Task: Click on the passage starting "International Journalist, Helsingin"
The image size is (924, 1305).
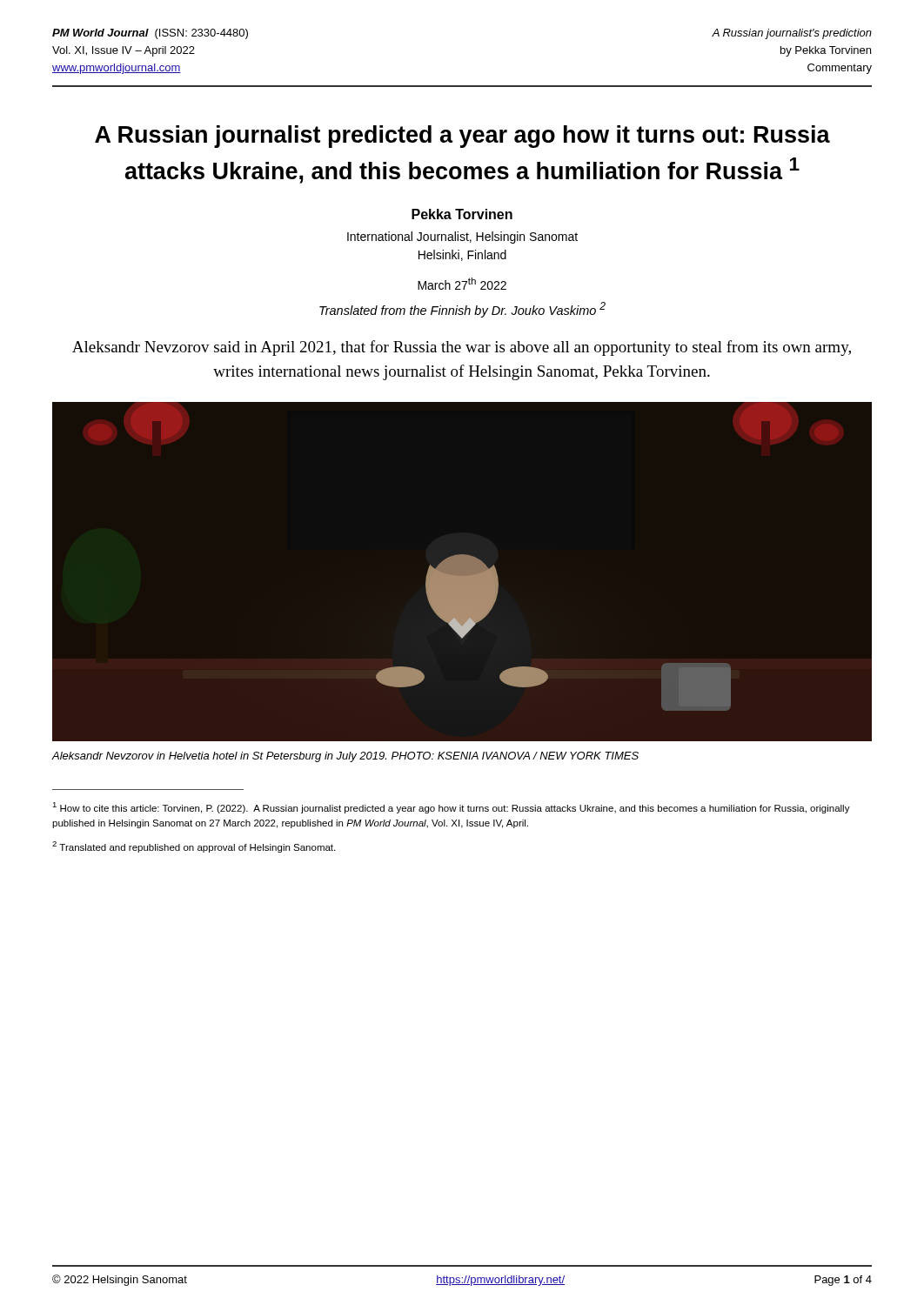Action: coord(462,245)
